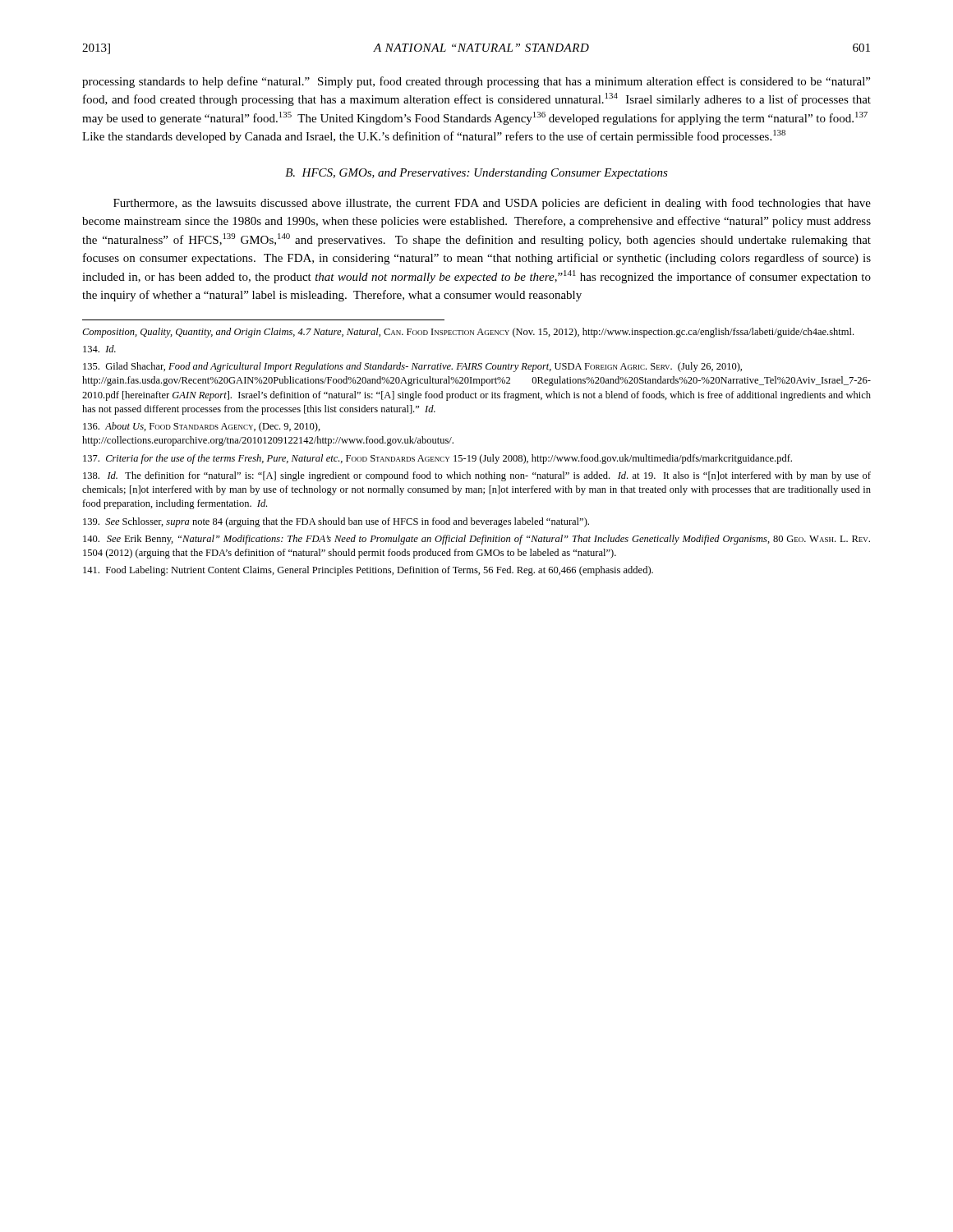
Task: Click the passage that begins "See Schlosser, supra note 84"
Action: tap(336, 521)
